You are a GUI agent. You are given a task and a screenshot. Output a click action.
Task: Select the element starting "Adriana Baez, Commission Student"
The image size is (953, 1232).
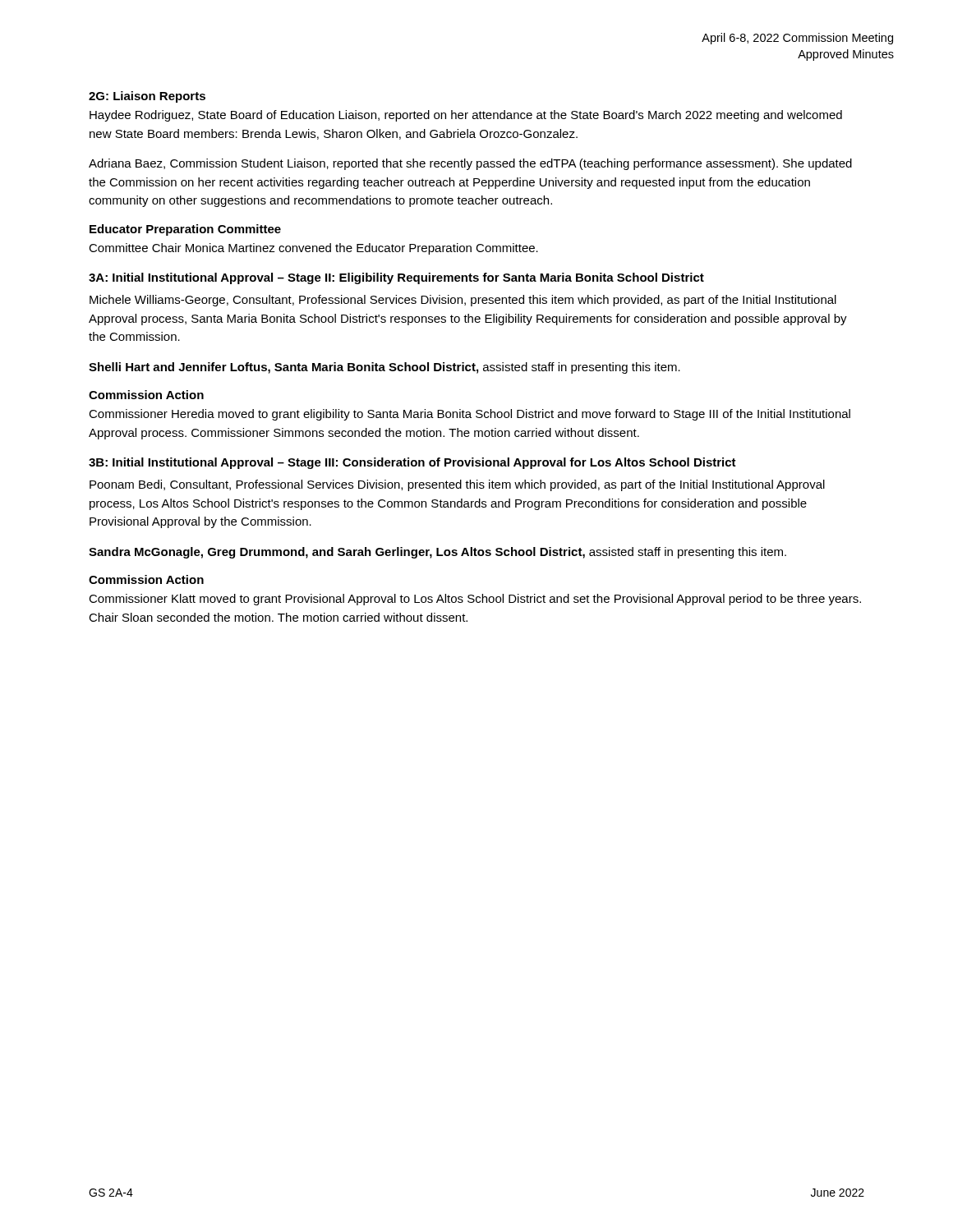[476, 182]
